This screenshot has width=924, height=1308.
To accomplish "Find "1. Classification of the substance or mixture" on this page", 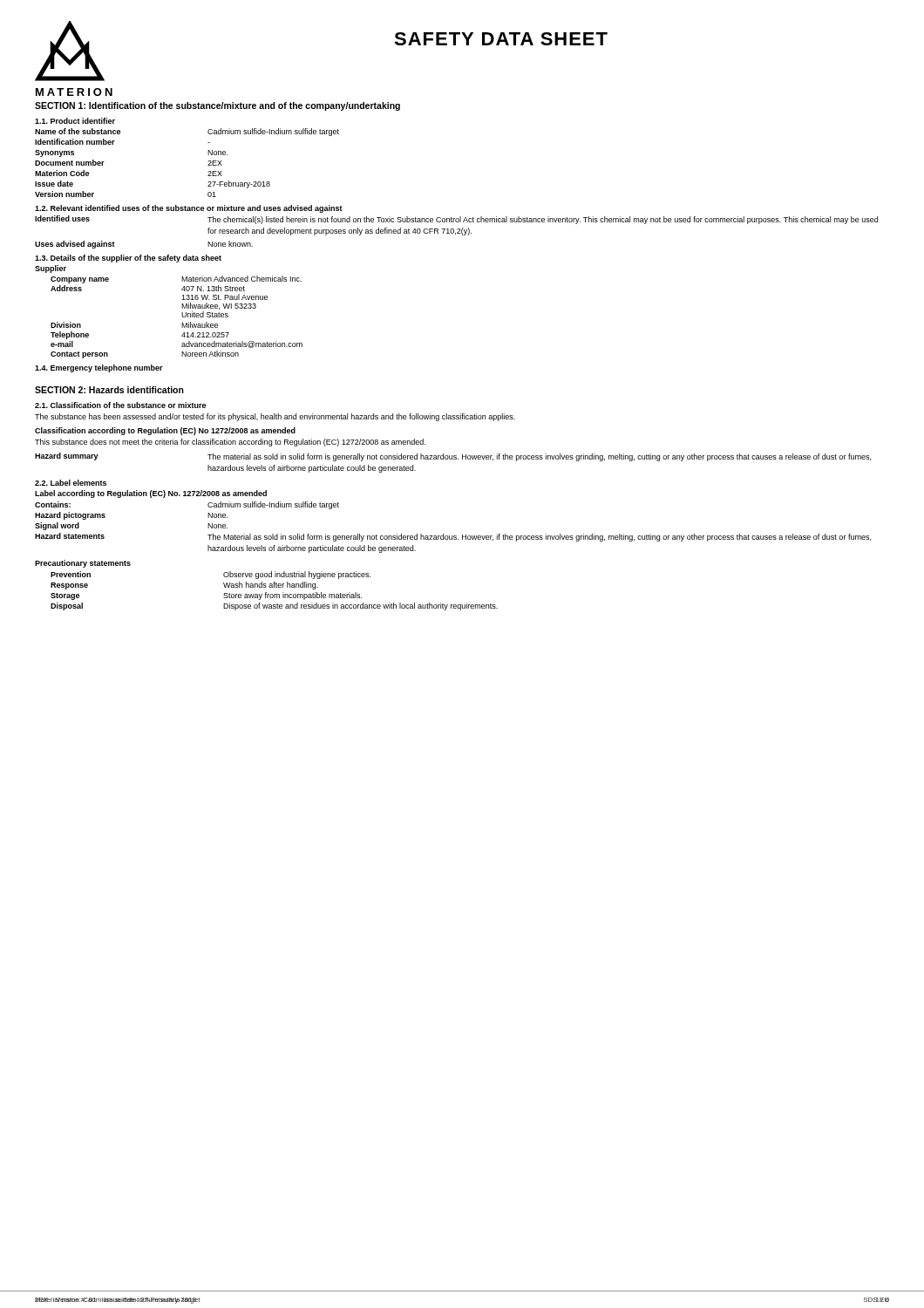I will (121, 406).
